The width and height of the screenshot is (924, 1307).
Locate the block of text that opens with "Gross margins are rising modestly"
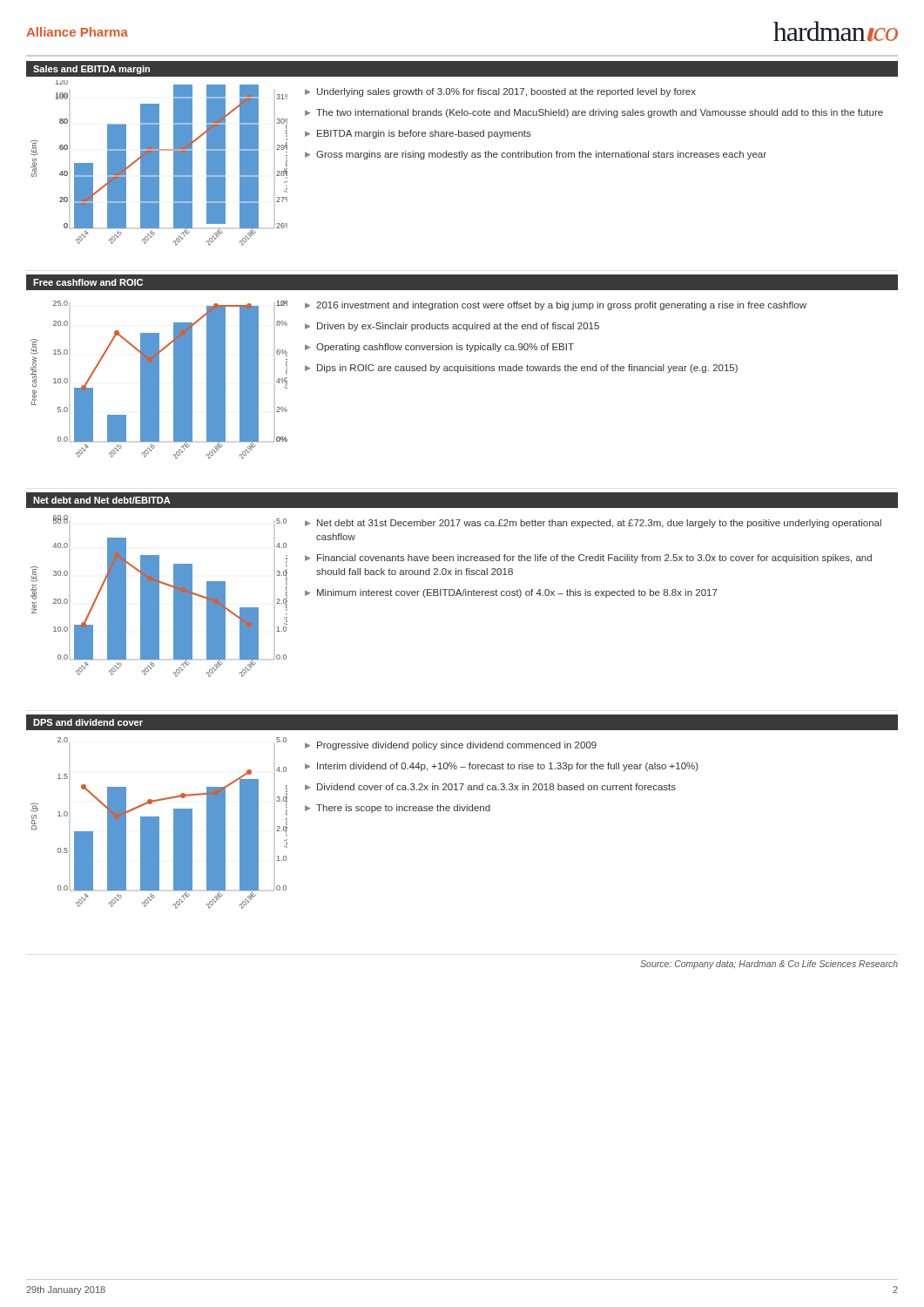(x=541, y=154)
